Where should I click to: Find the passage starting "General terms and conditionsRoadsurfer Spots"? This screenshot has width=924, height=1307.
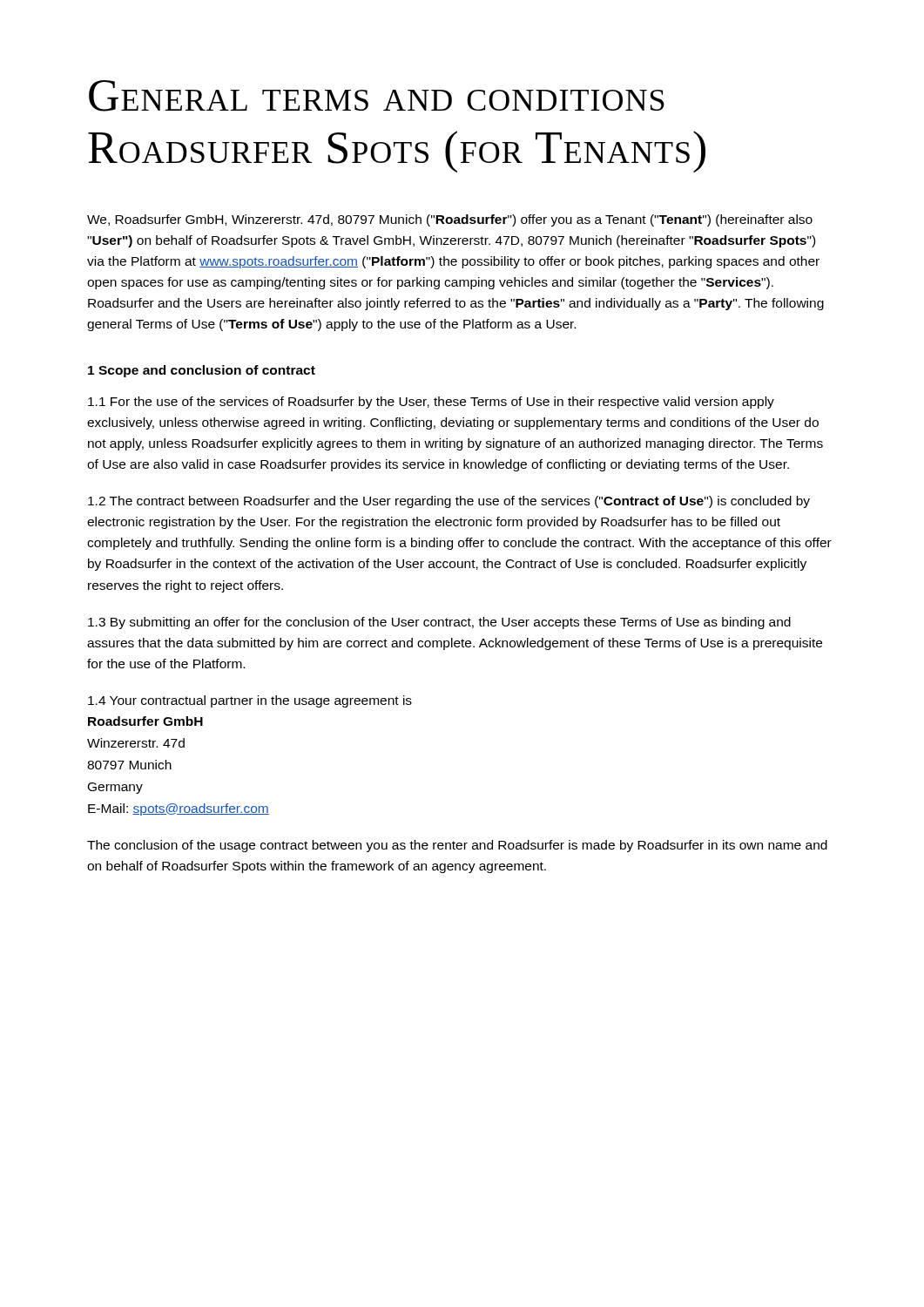[x=462, y=122]
